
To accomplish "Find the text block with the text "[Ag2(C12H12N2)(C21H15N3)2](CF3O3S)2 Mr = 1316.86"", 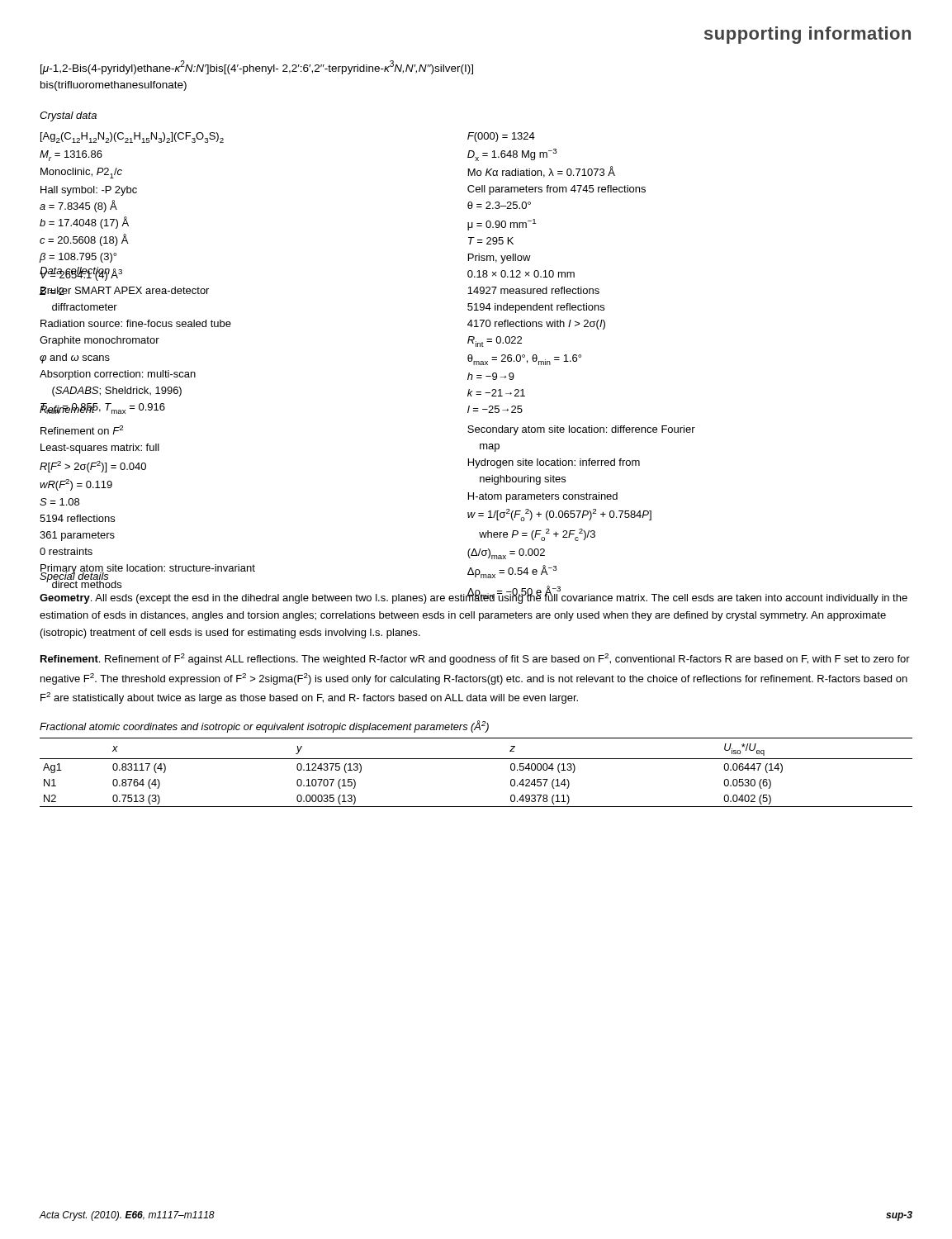I will (132, 214).
